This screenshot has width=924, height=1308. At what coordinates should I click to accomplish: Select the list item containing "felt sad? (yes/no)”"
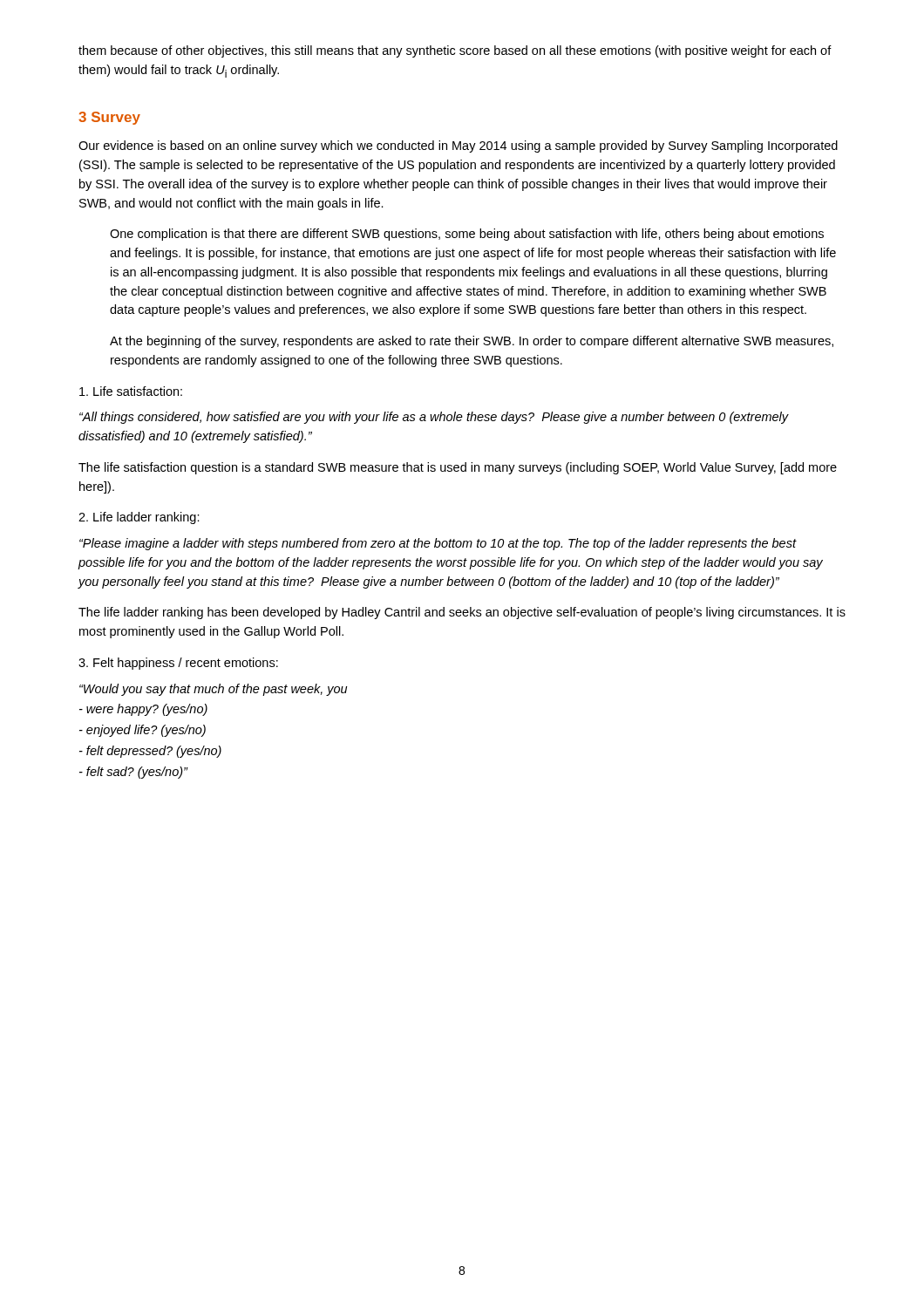click(133, 771)
